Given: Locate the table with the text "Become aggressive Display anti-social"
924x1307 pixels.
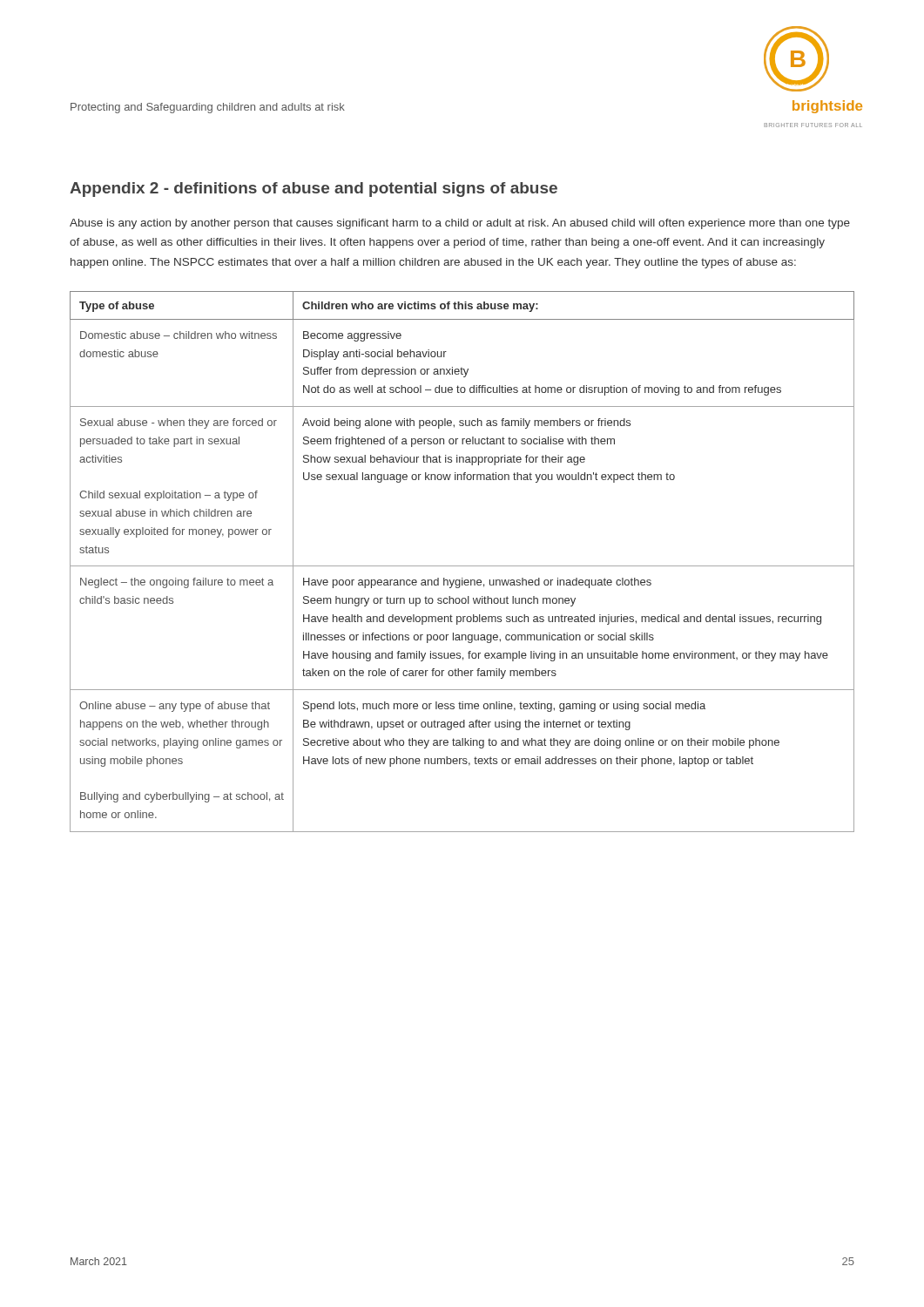Looking at the screenshot, I should click(462, 561).
